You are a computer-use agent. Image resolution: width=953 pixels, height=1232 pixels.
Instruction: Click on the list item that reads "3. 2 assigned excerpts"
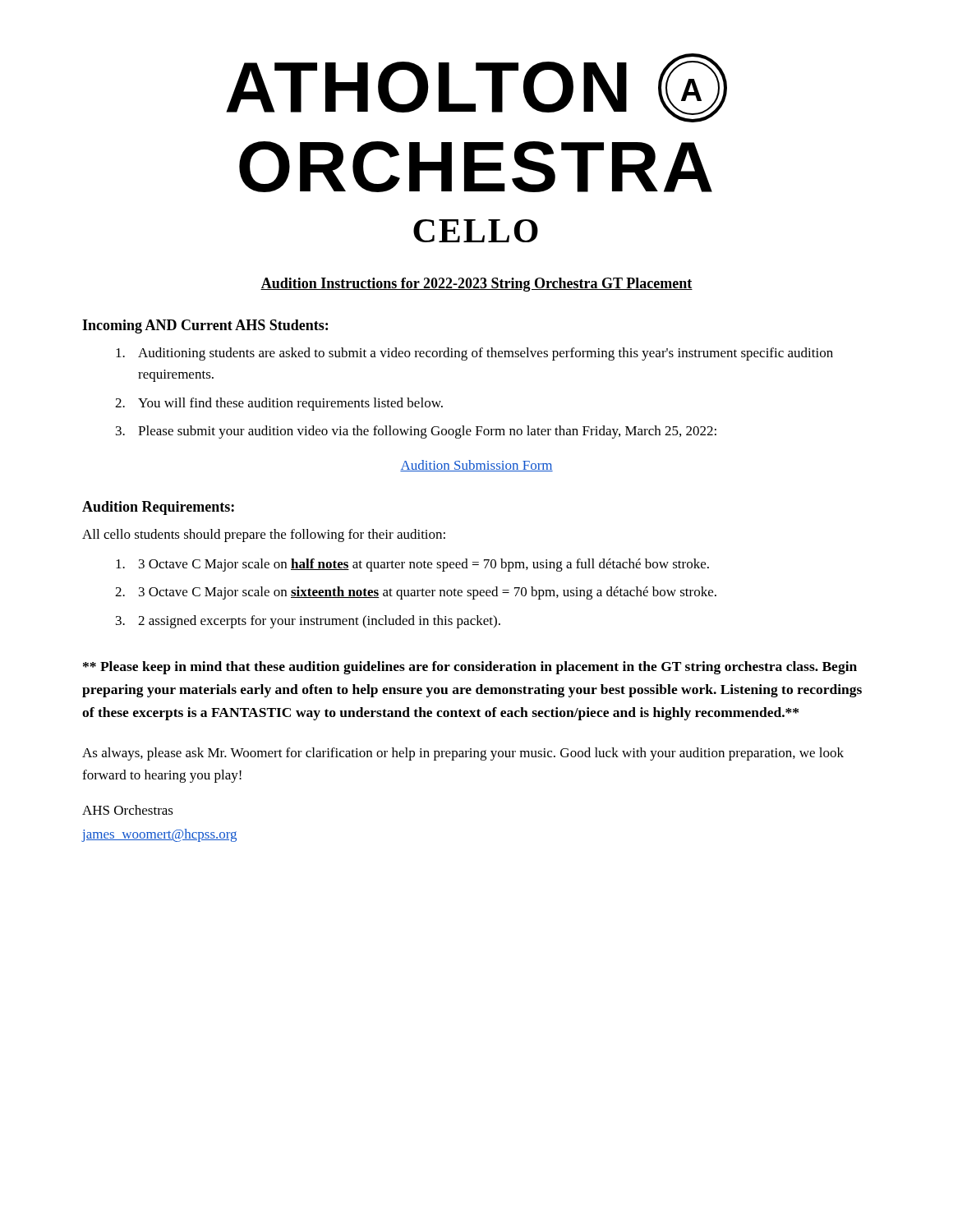(493, 621)
